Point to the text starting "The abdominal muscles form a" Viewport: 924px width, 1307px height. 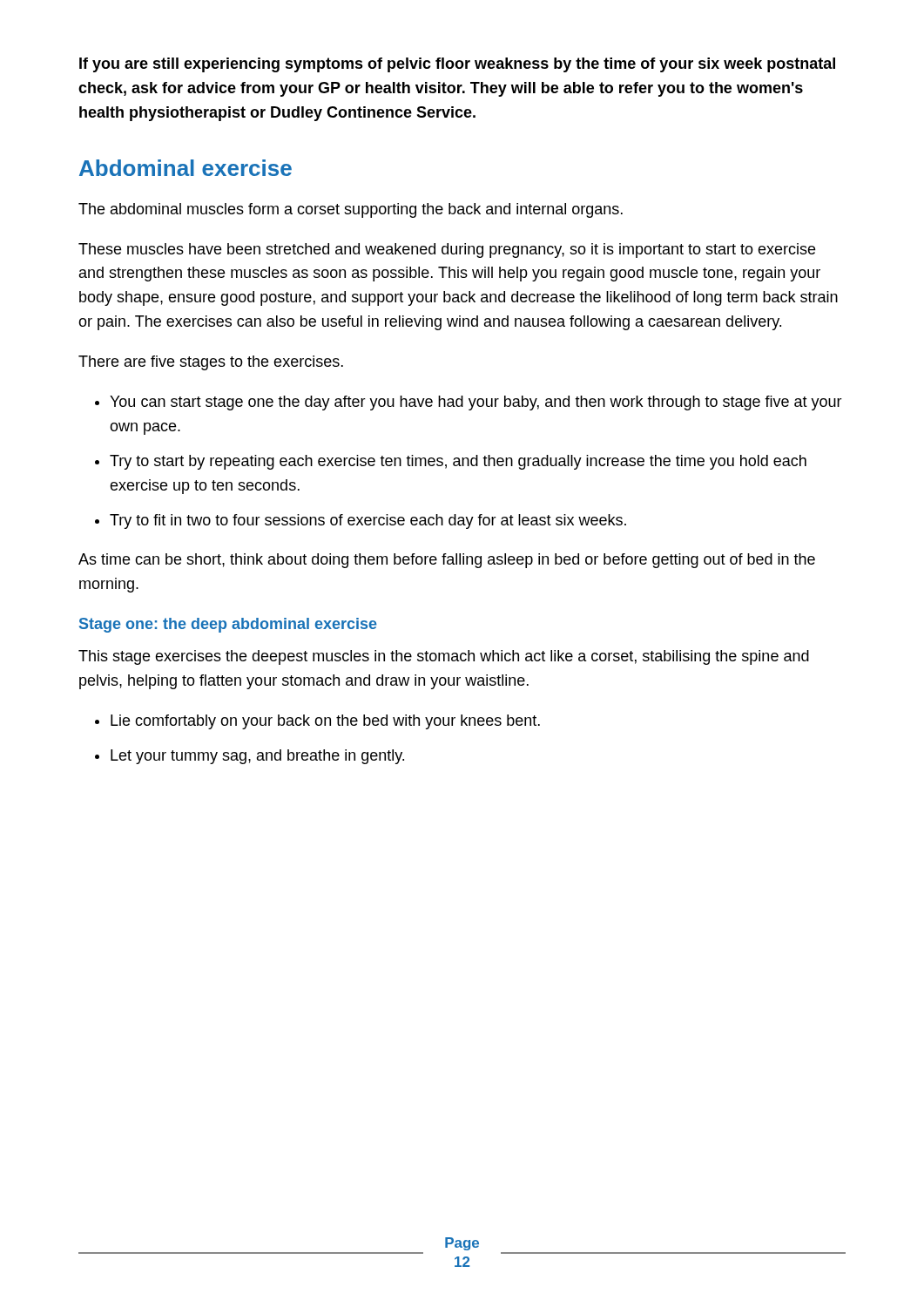pos(351,209)
